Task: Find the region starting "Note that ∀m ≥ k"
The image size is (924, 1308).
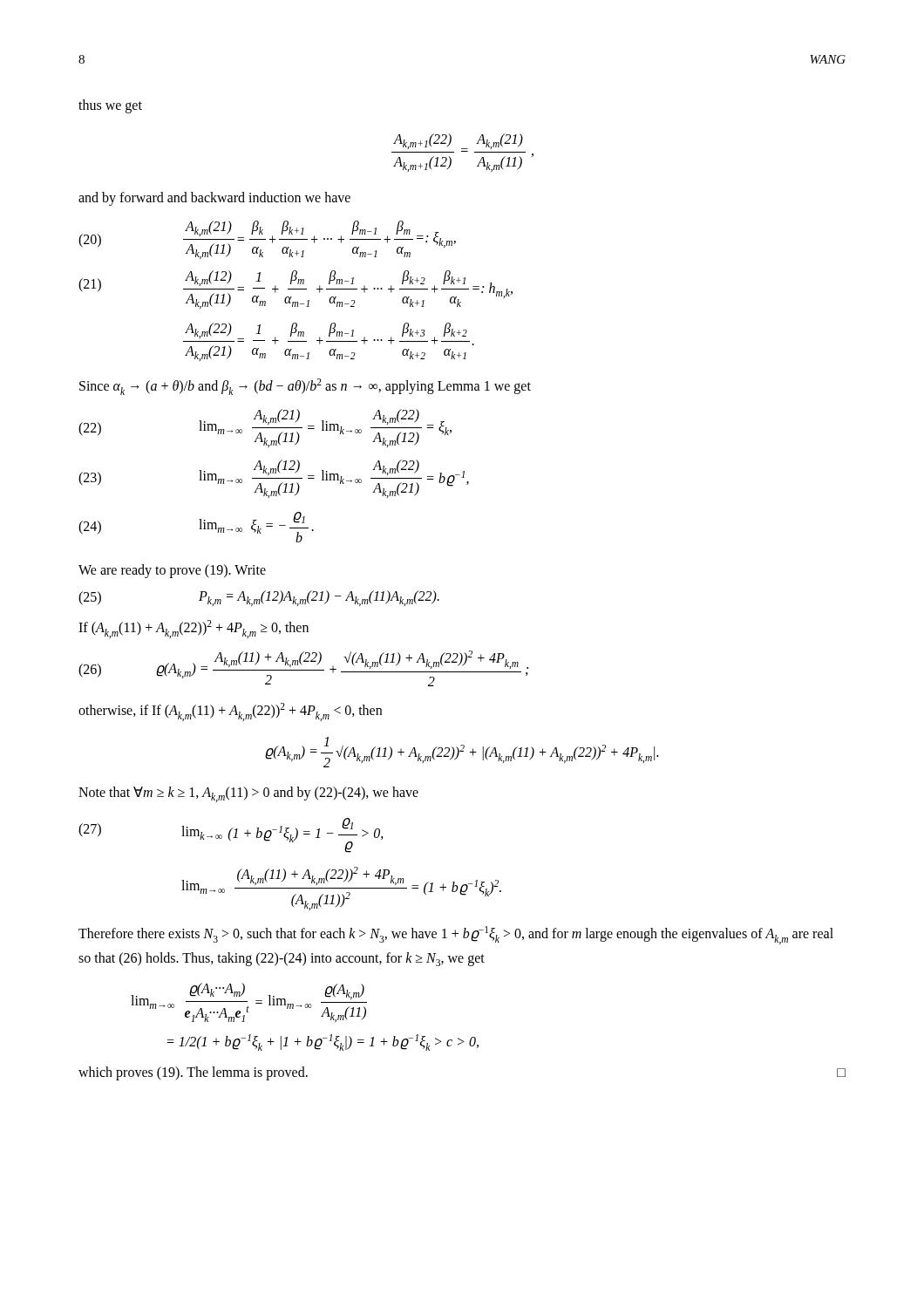Action: (x=248, y=794)
